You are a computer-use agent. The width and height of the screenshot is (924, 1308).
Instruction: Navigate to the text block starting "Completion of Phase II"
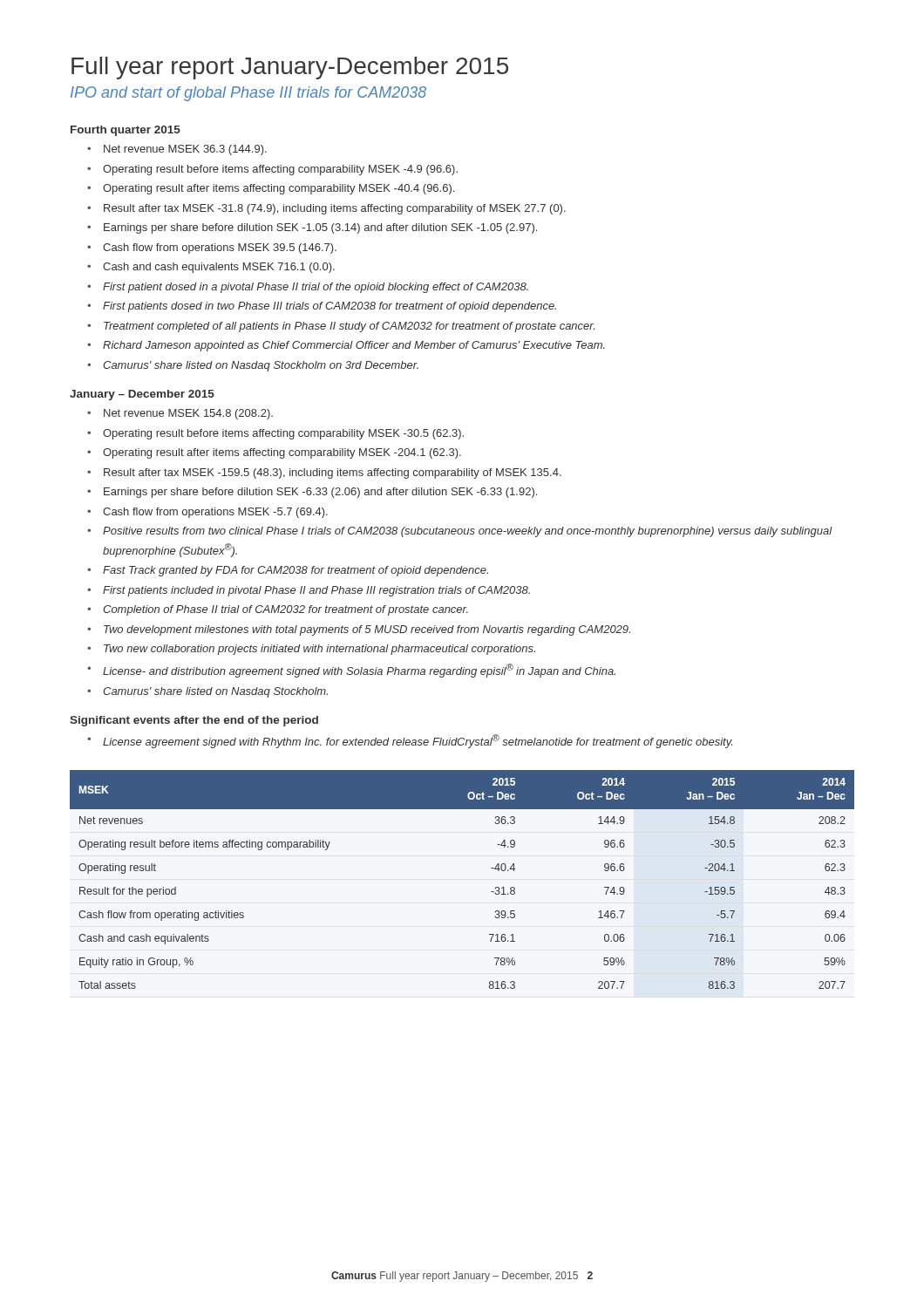click(x=286, y=609)
